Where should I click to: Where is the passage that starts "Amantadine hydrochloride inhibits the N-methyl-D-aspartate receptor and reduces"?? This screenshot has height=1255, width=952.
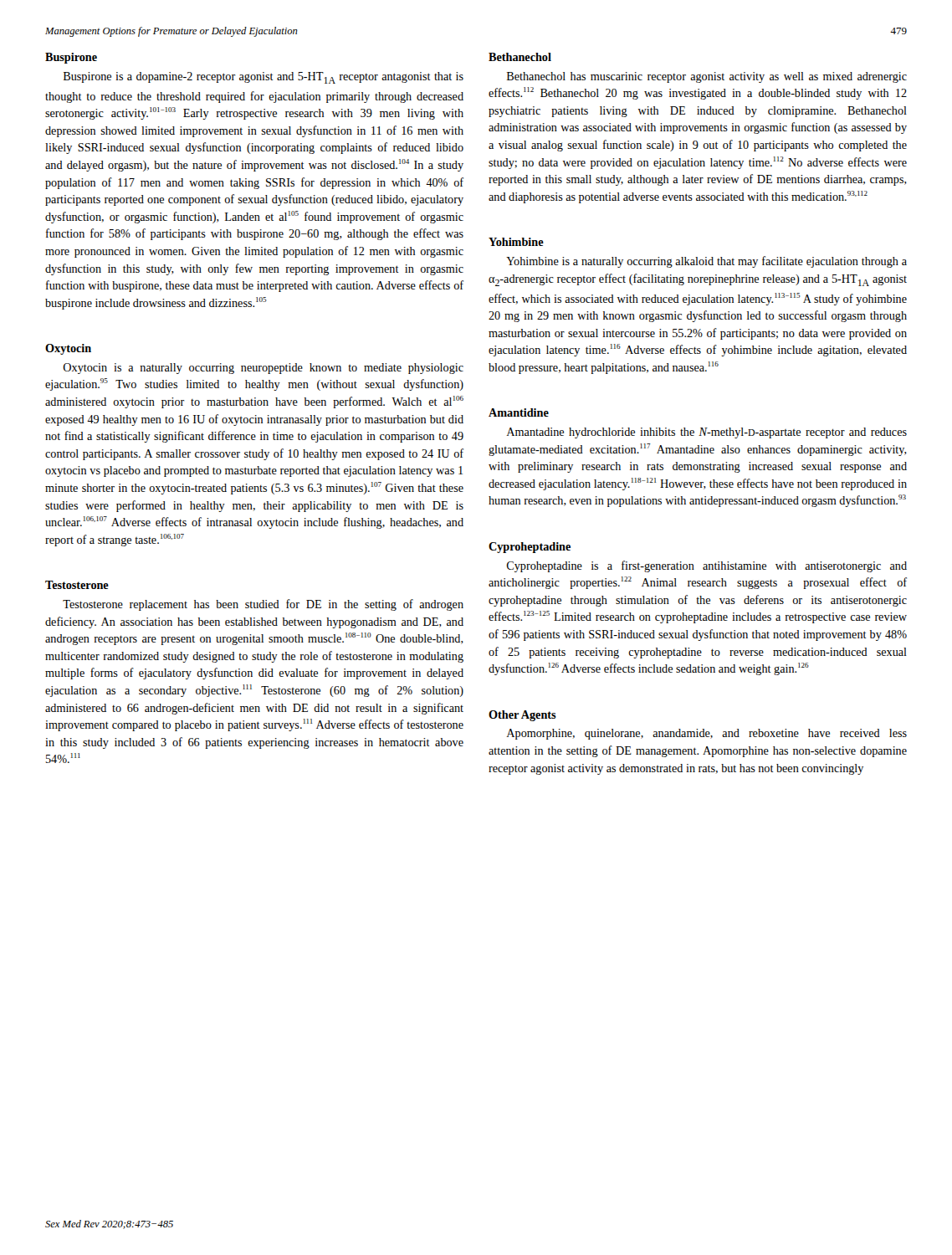tap(698, 466)
